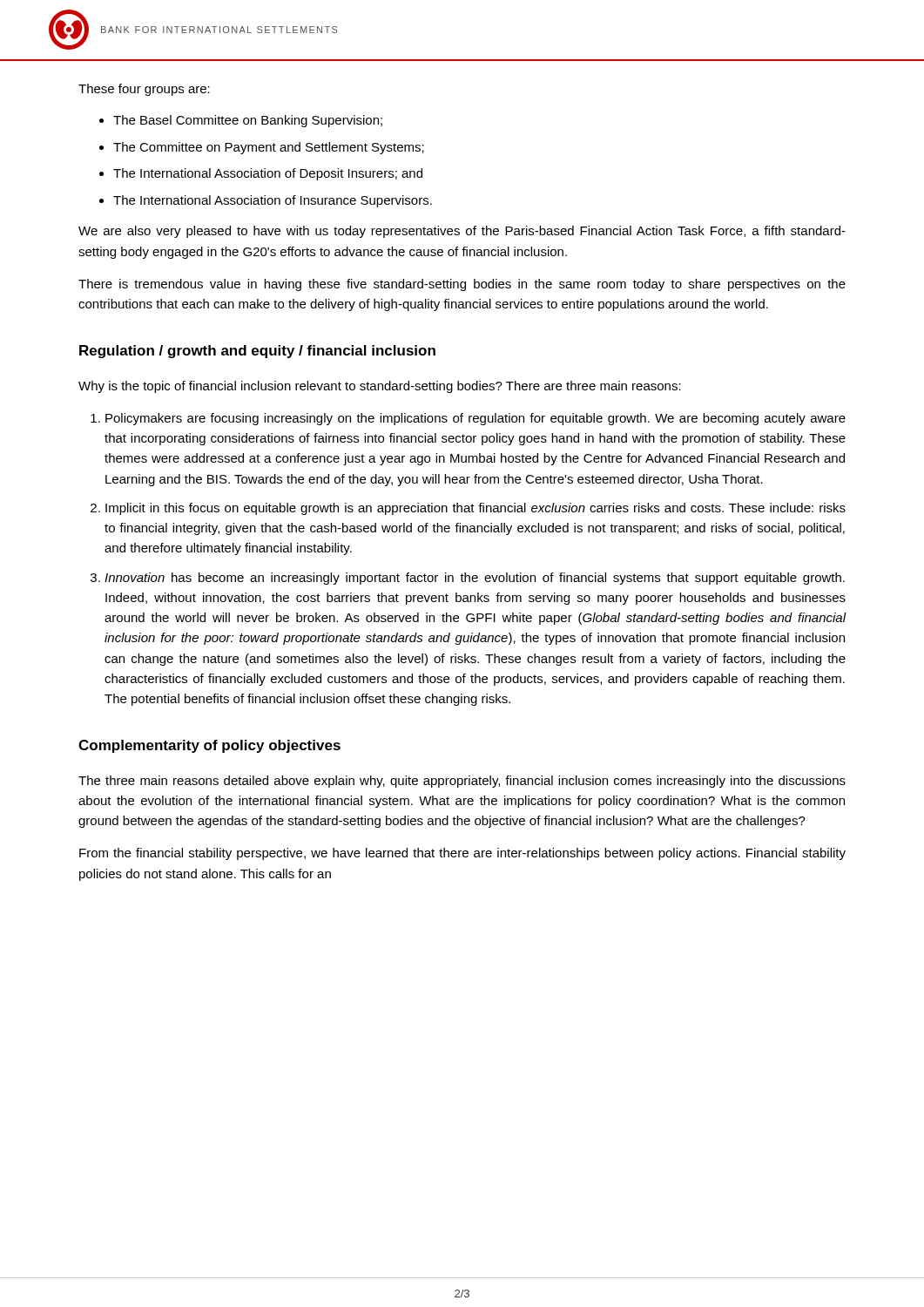
Task: Point to the block beginning "The Basel Committee on"
Action: [x=248, y=120]
